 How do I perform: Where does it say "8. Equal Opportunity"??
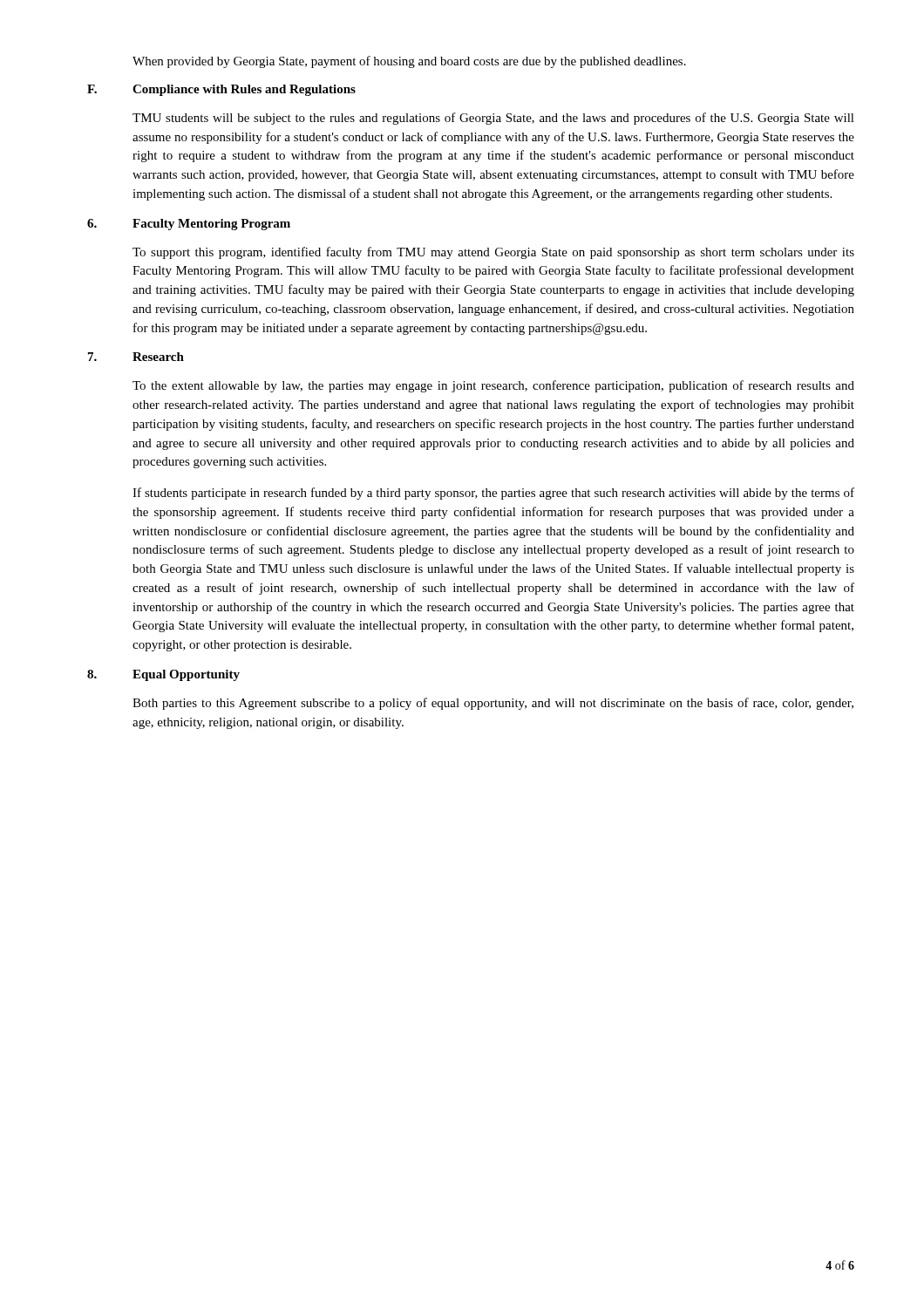pos(163,674)
